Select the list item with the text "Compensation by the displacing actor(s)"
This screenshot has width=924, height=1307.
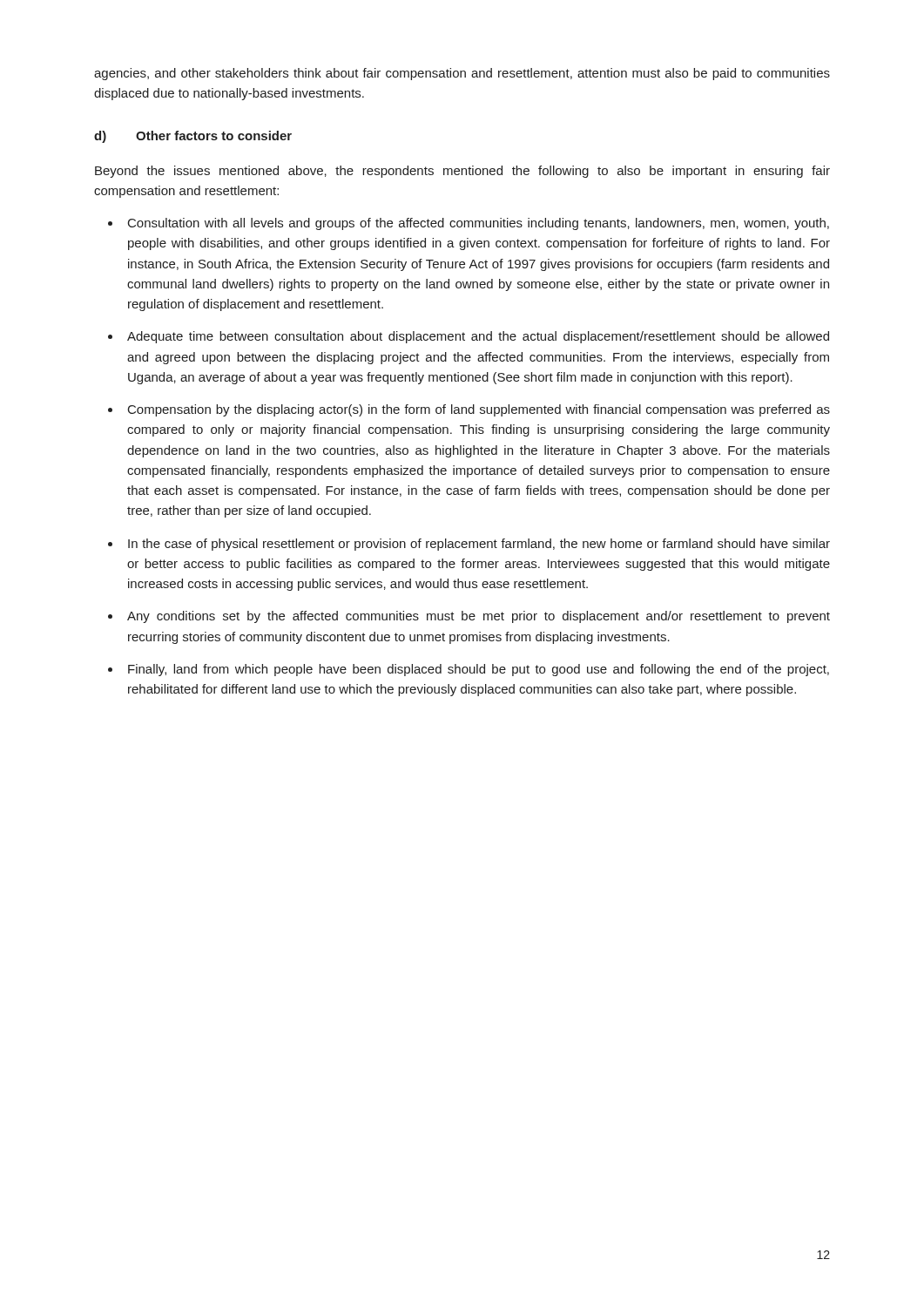[x=479, y=460]
